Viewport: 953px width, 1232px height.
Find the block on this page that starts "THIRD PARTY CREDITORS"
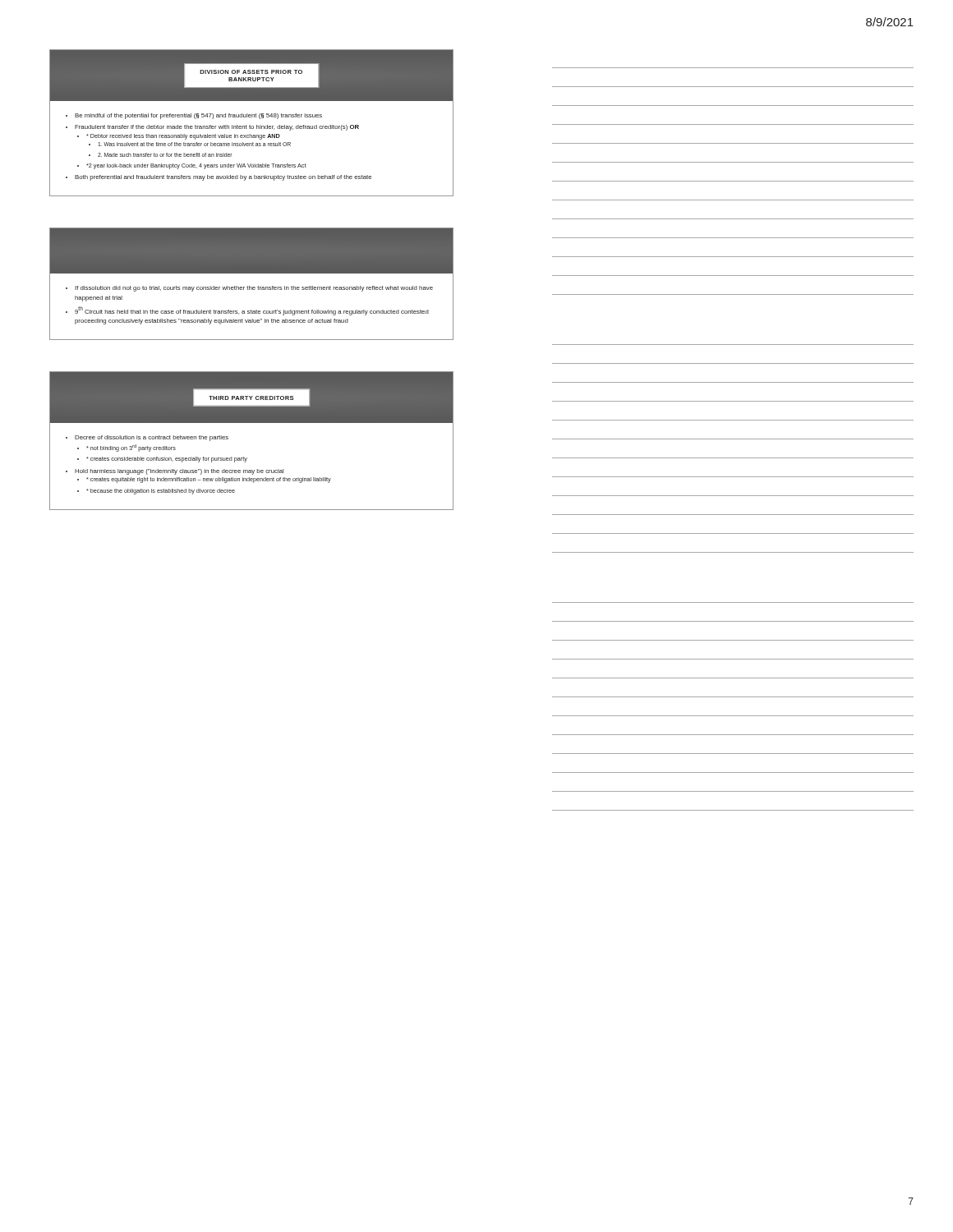pyautogui.click(x=251, y=398)
